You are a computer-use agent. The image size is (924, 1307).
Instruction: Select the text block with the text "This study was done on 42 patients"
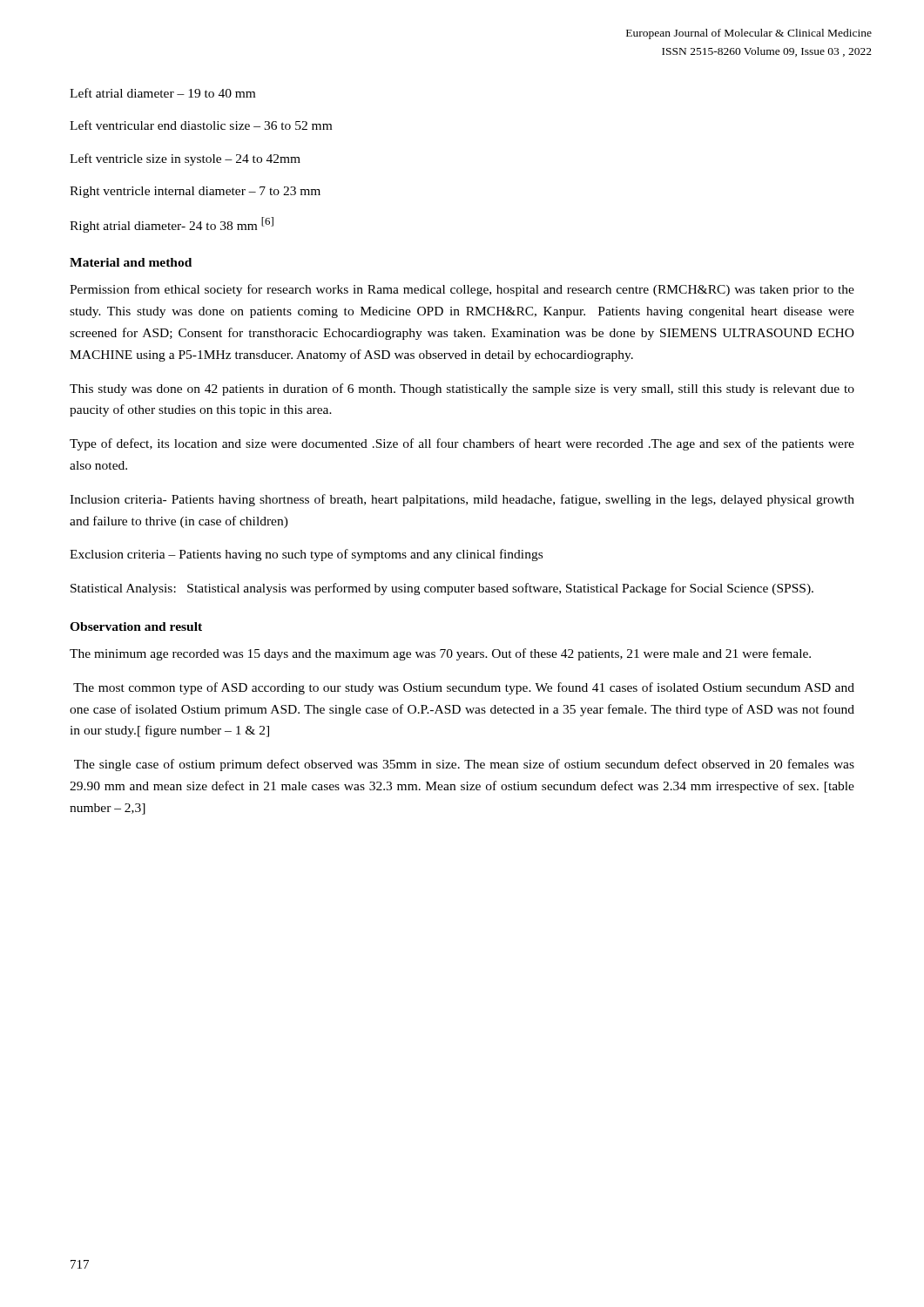[462, 399]
